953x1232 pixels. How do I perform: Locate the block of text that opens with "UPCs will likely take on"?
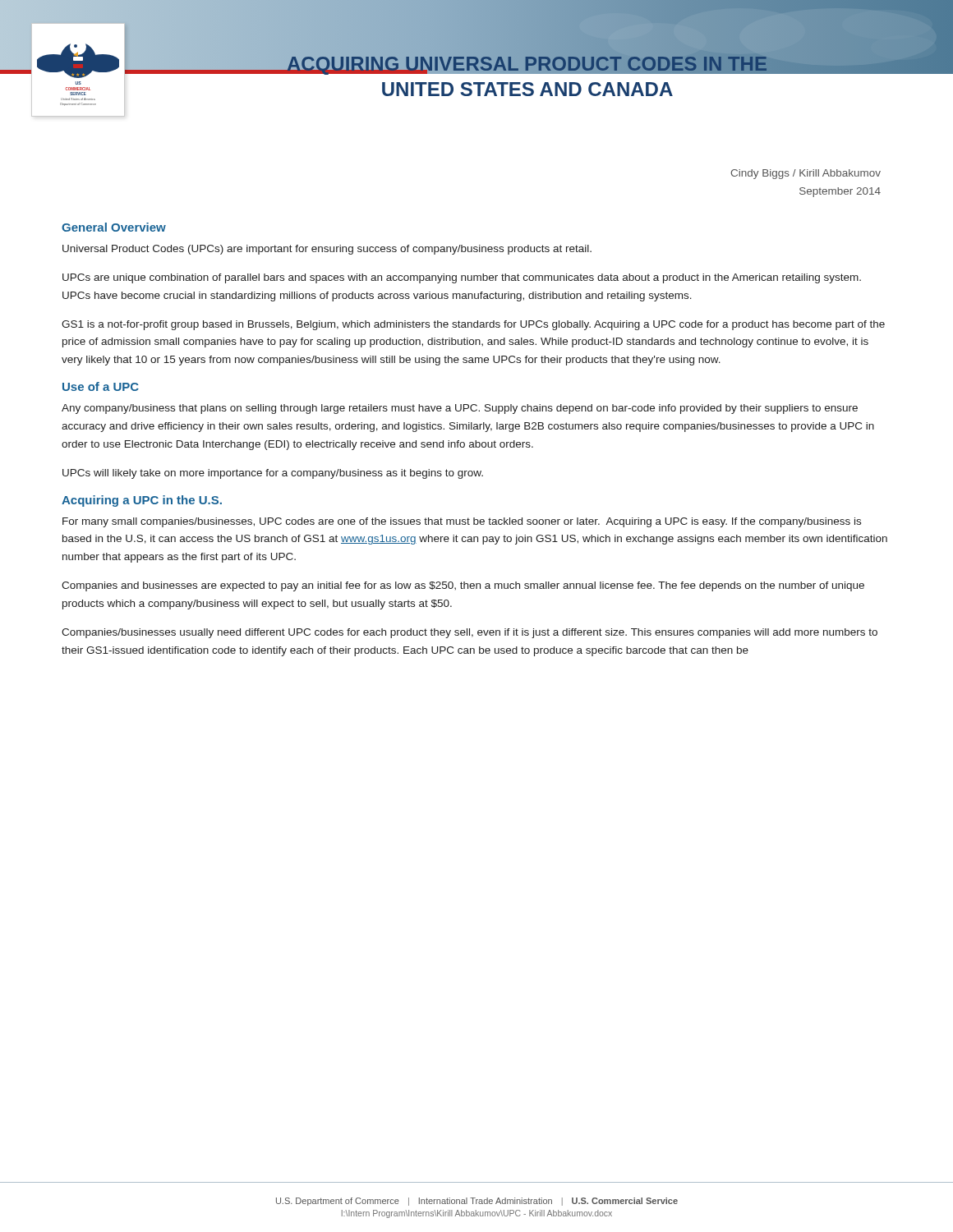(x=273, y=472)
